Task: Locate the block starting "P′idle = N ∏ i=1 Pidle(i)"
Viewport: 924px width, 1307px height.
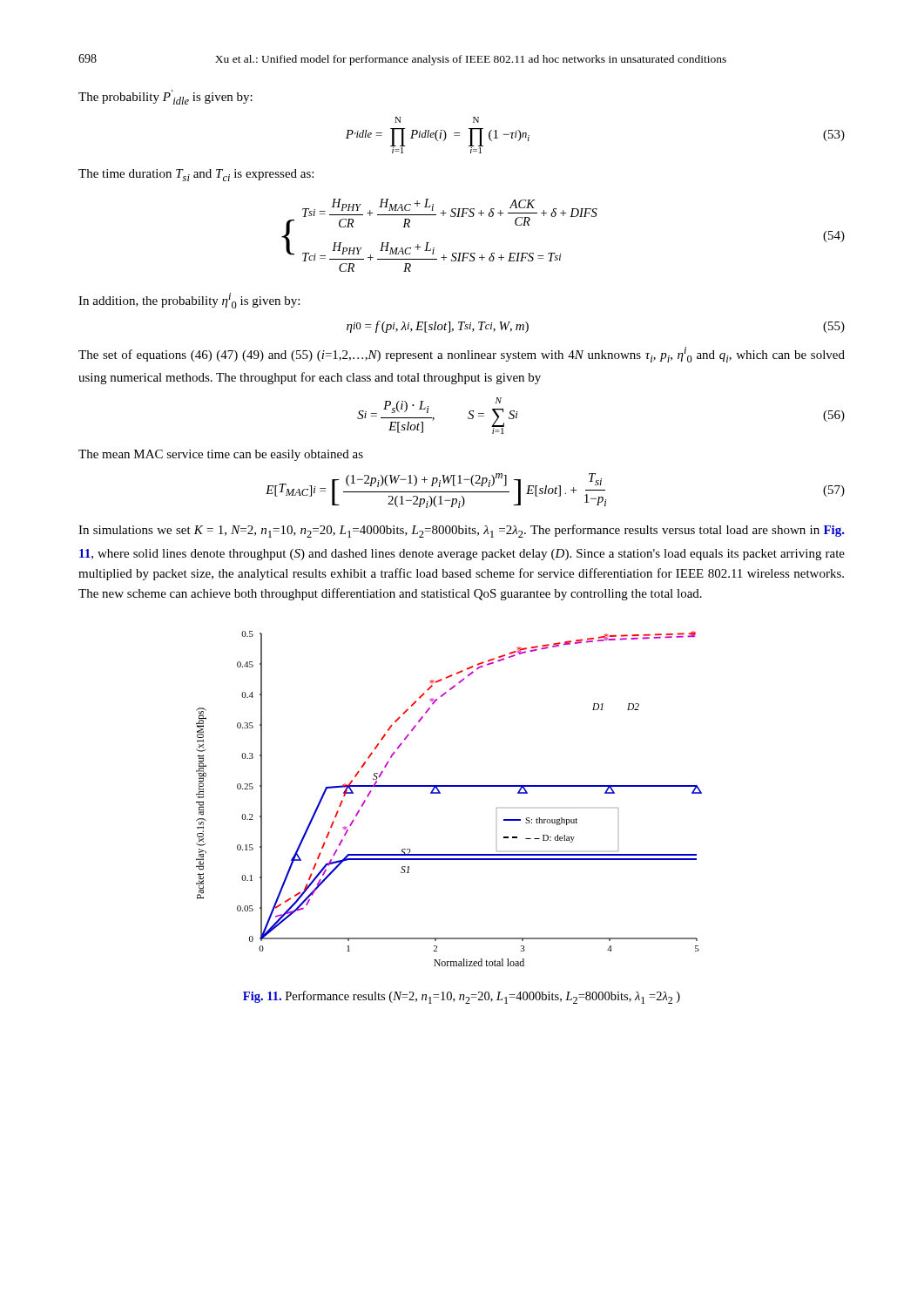Action: (462, 135)
